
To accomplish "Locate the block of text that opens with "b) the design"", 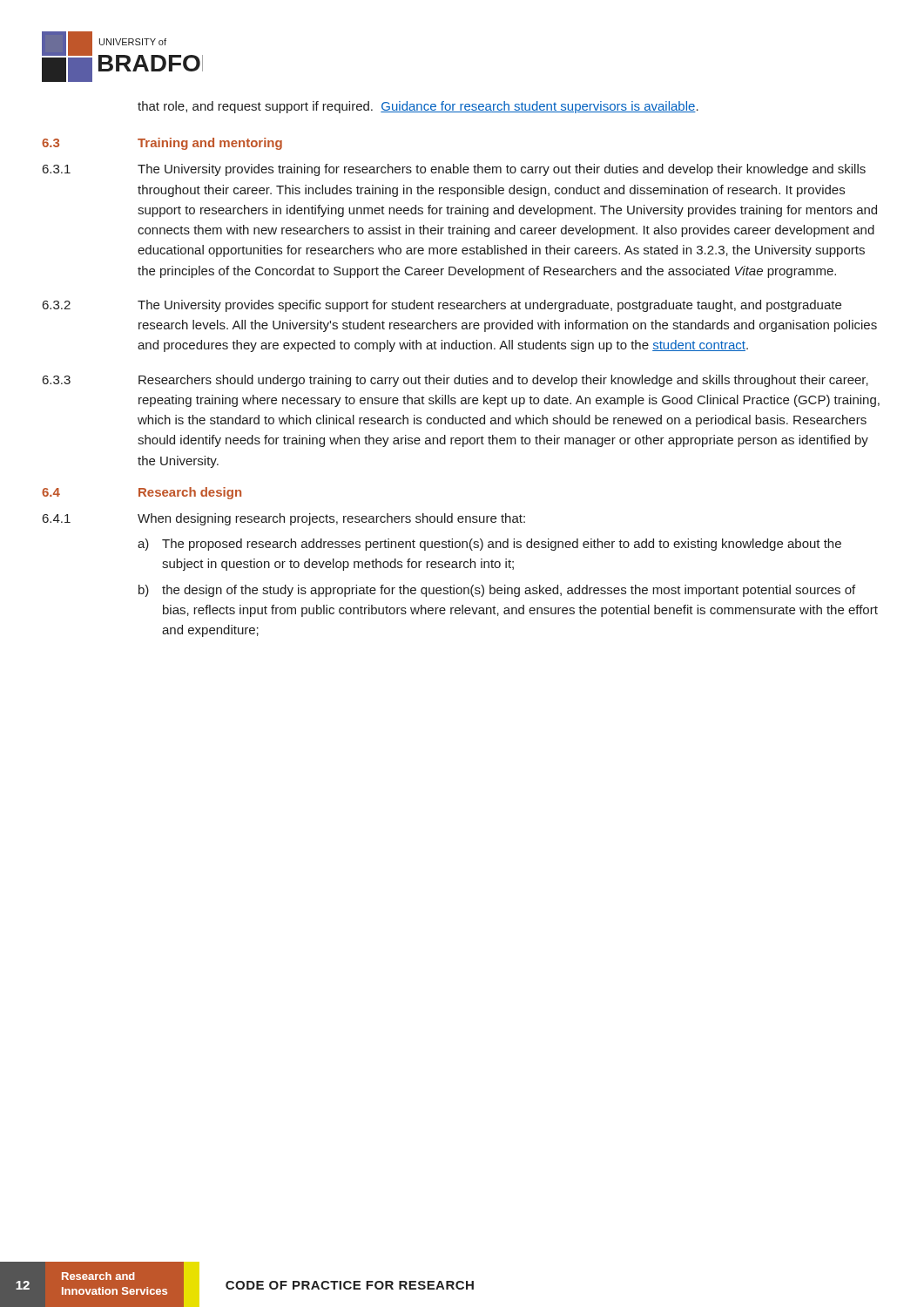I will [510, 609].
